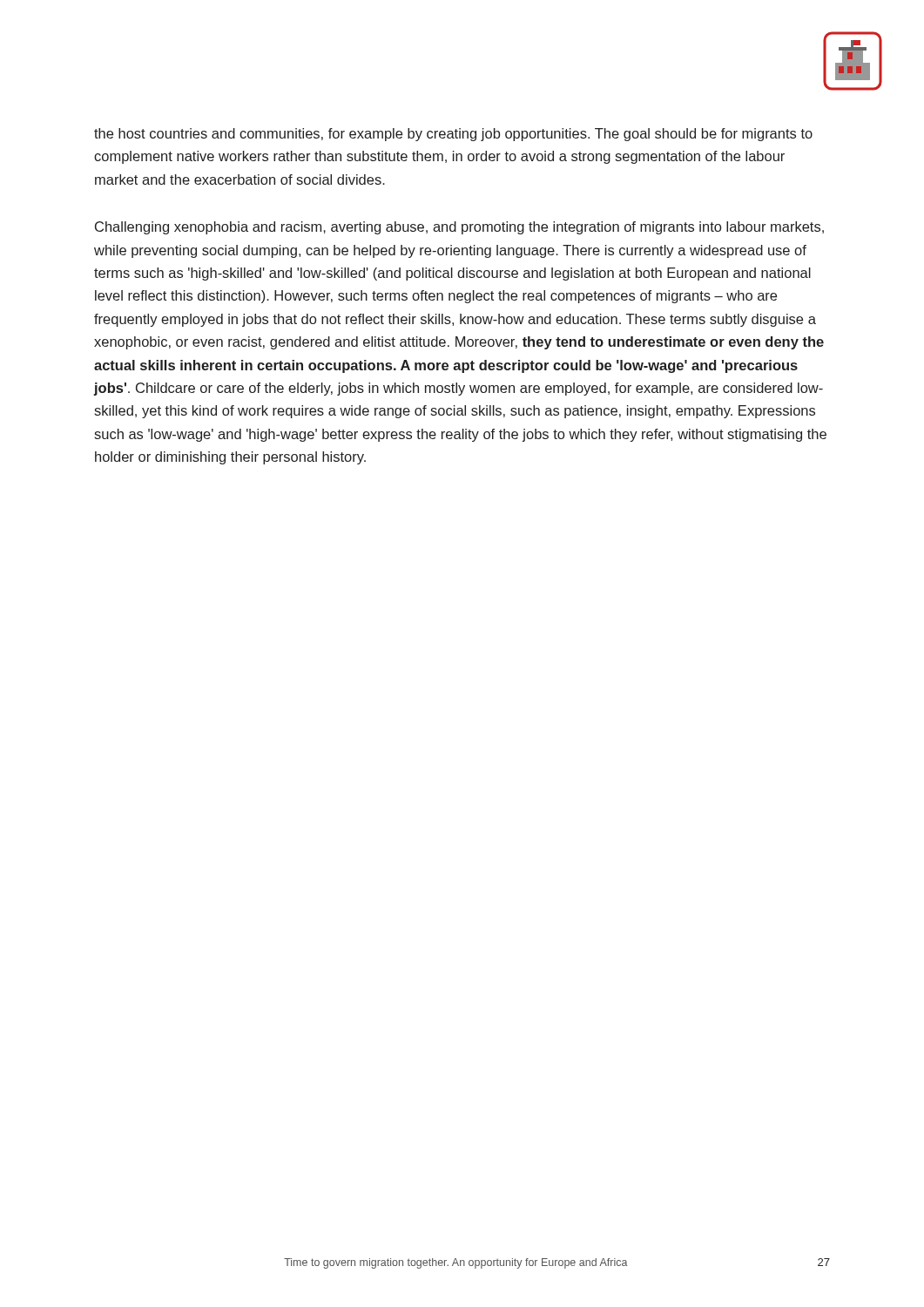Click the passage that begins "Challenging xenophobia and"
This screenshot has width=924, height=1307.
[461, 342]
